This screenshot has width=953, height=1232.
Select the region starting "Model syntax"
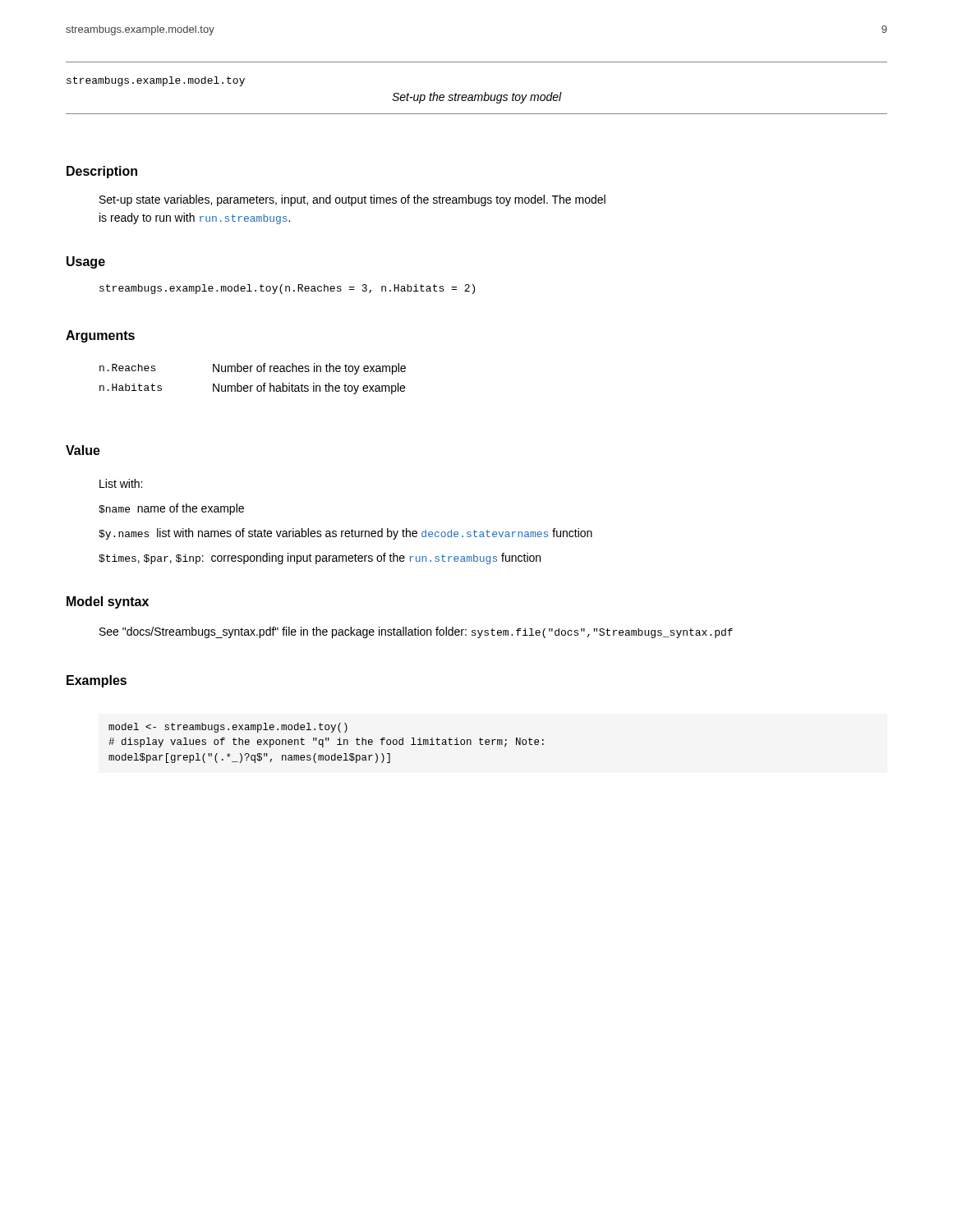[107, 602]
